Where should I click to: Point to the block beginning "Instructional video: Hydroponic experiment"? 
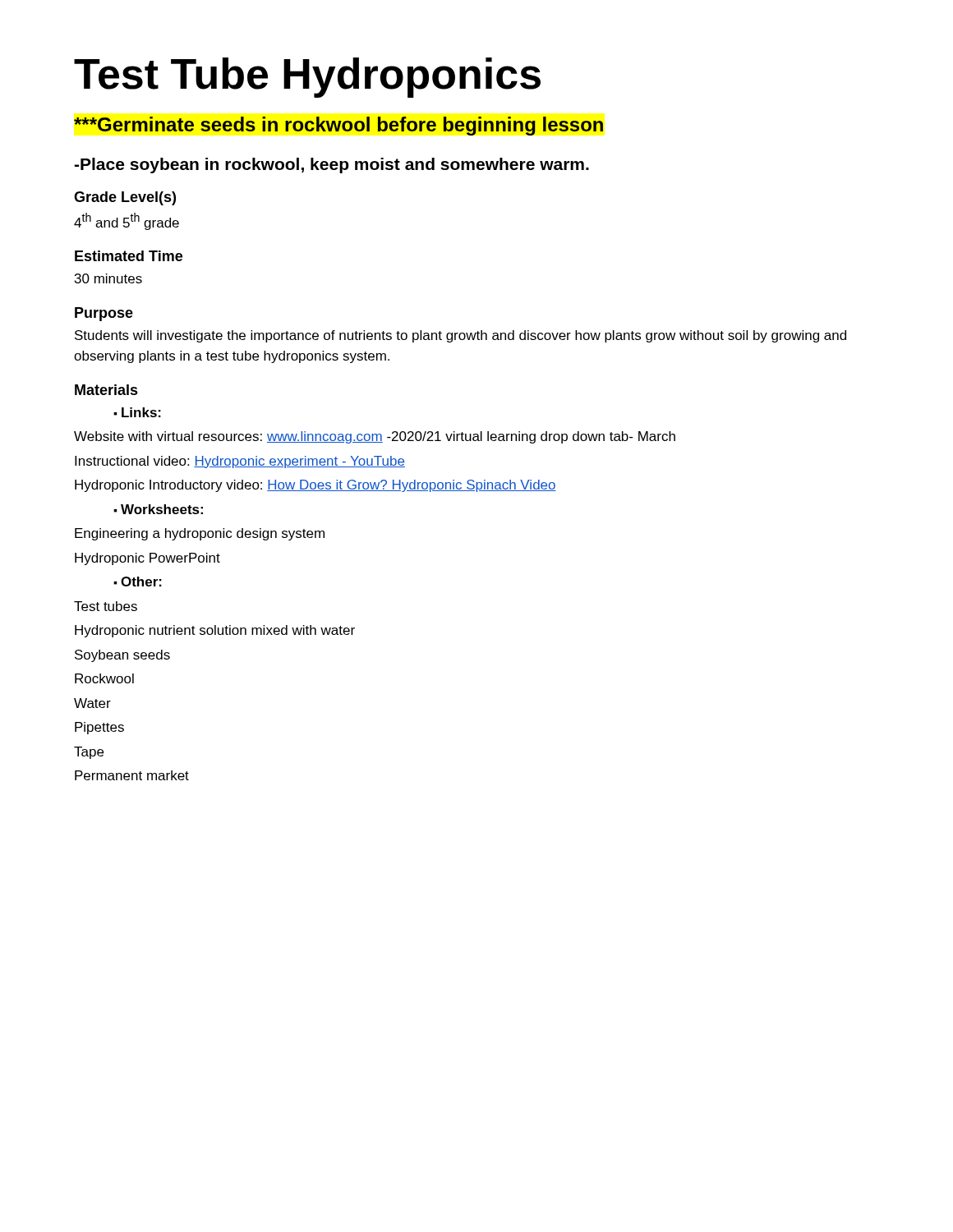240,462
